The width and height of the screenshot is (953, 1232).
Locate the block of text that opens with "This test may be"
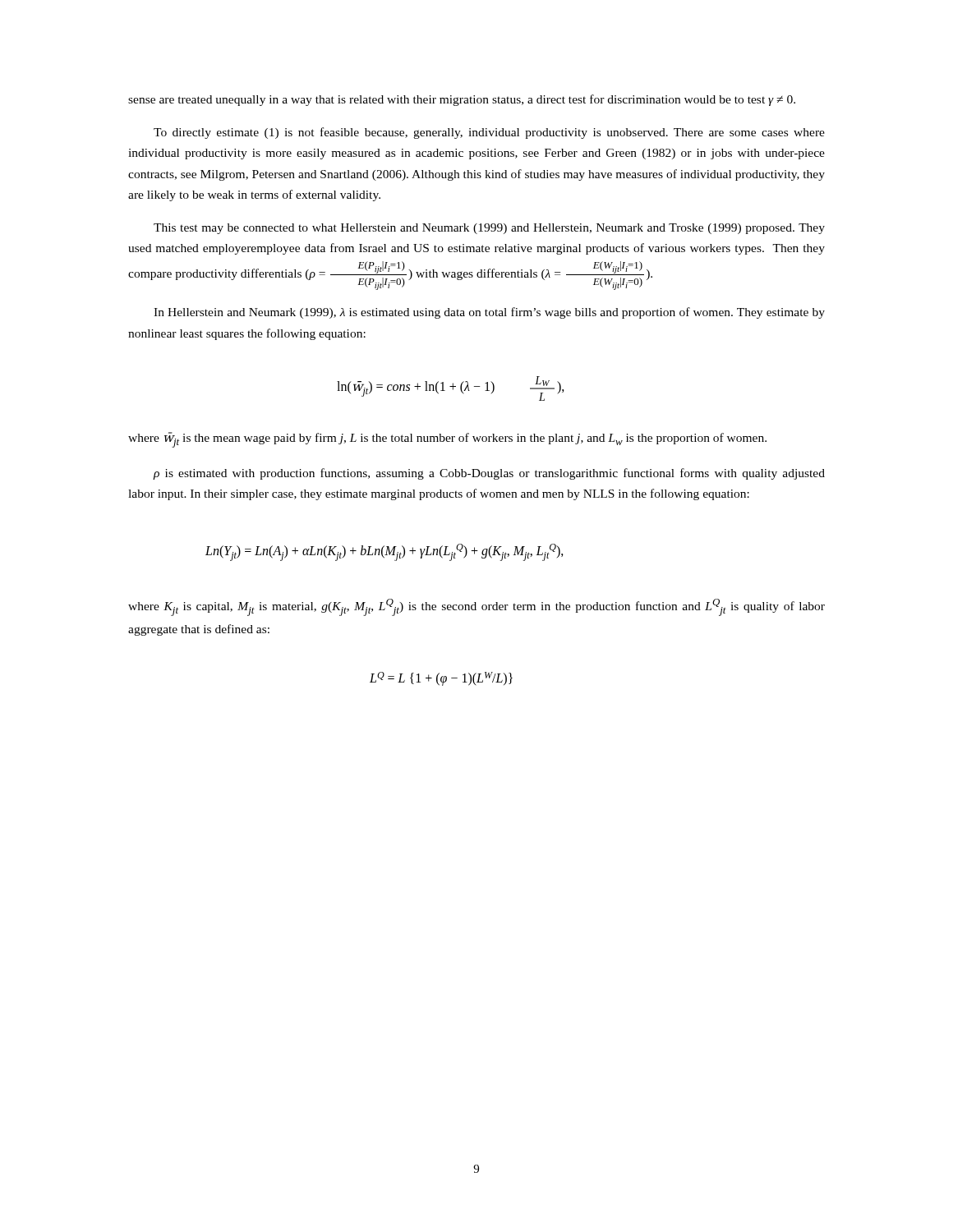(x=476, y=253)
